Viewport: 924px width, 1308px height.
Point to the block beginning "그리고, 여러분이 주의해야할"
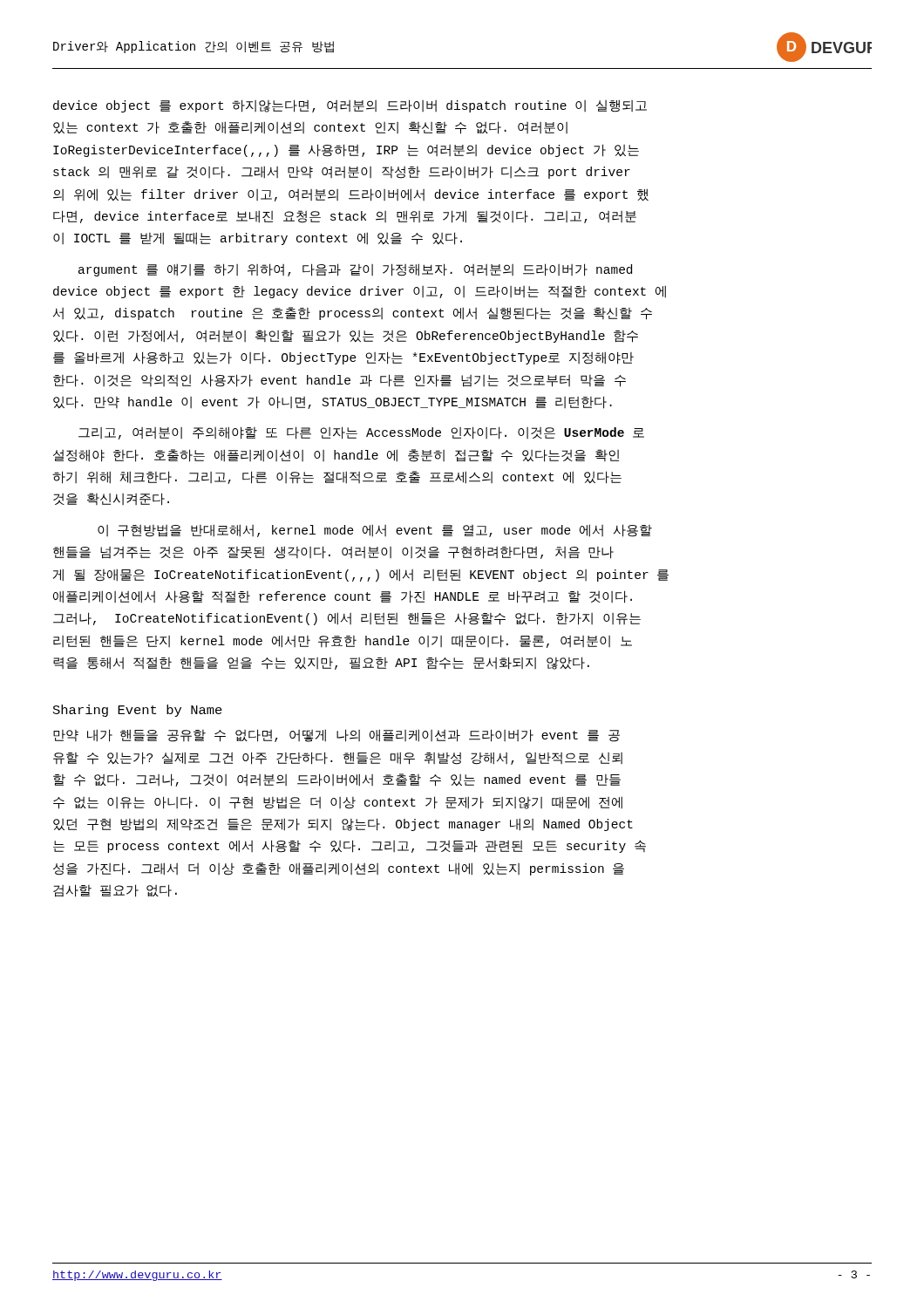[349, 467]
